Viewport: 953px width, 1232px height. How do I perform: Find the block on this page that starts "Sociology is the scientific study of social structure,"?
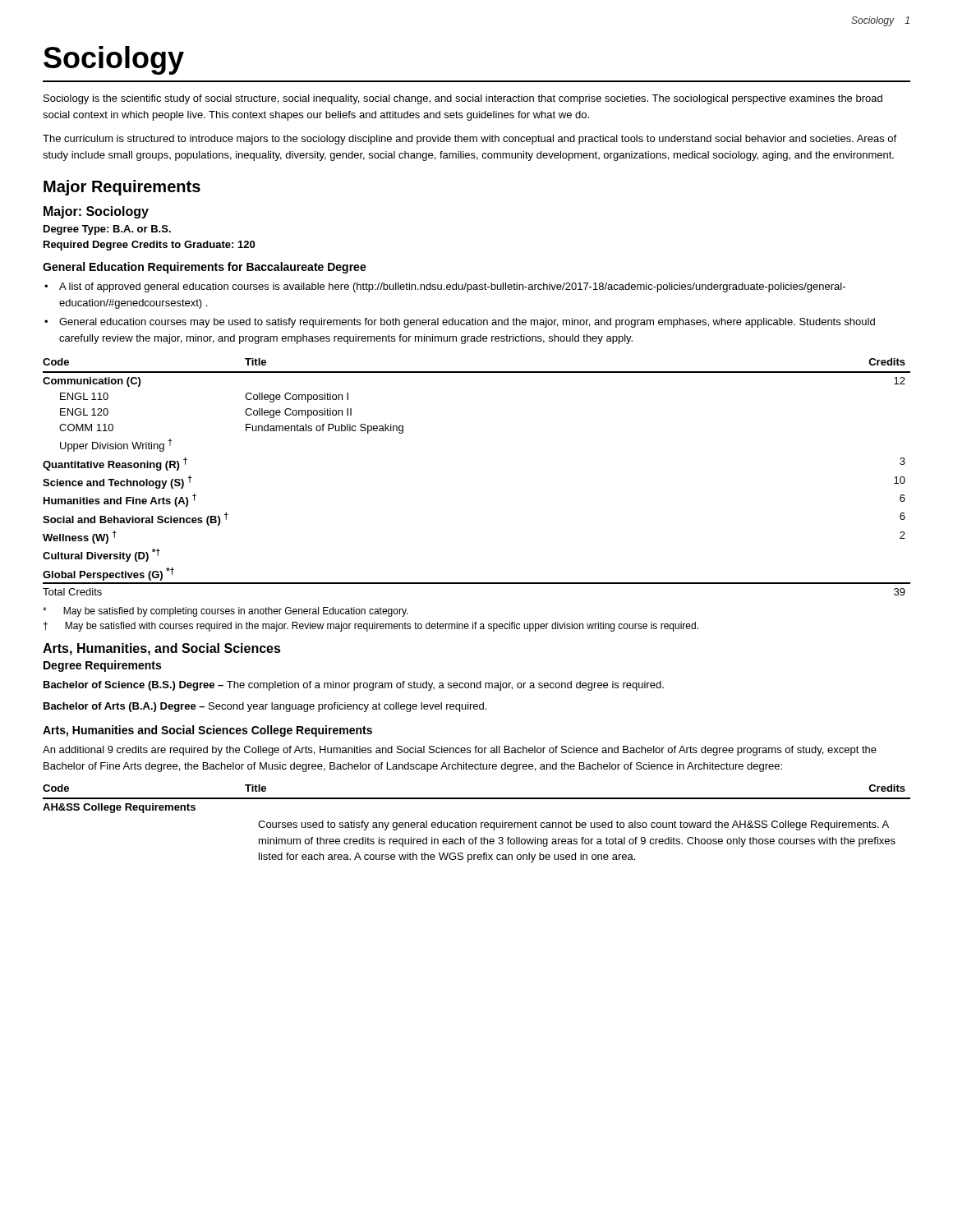pos(463,106)
